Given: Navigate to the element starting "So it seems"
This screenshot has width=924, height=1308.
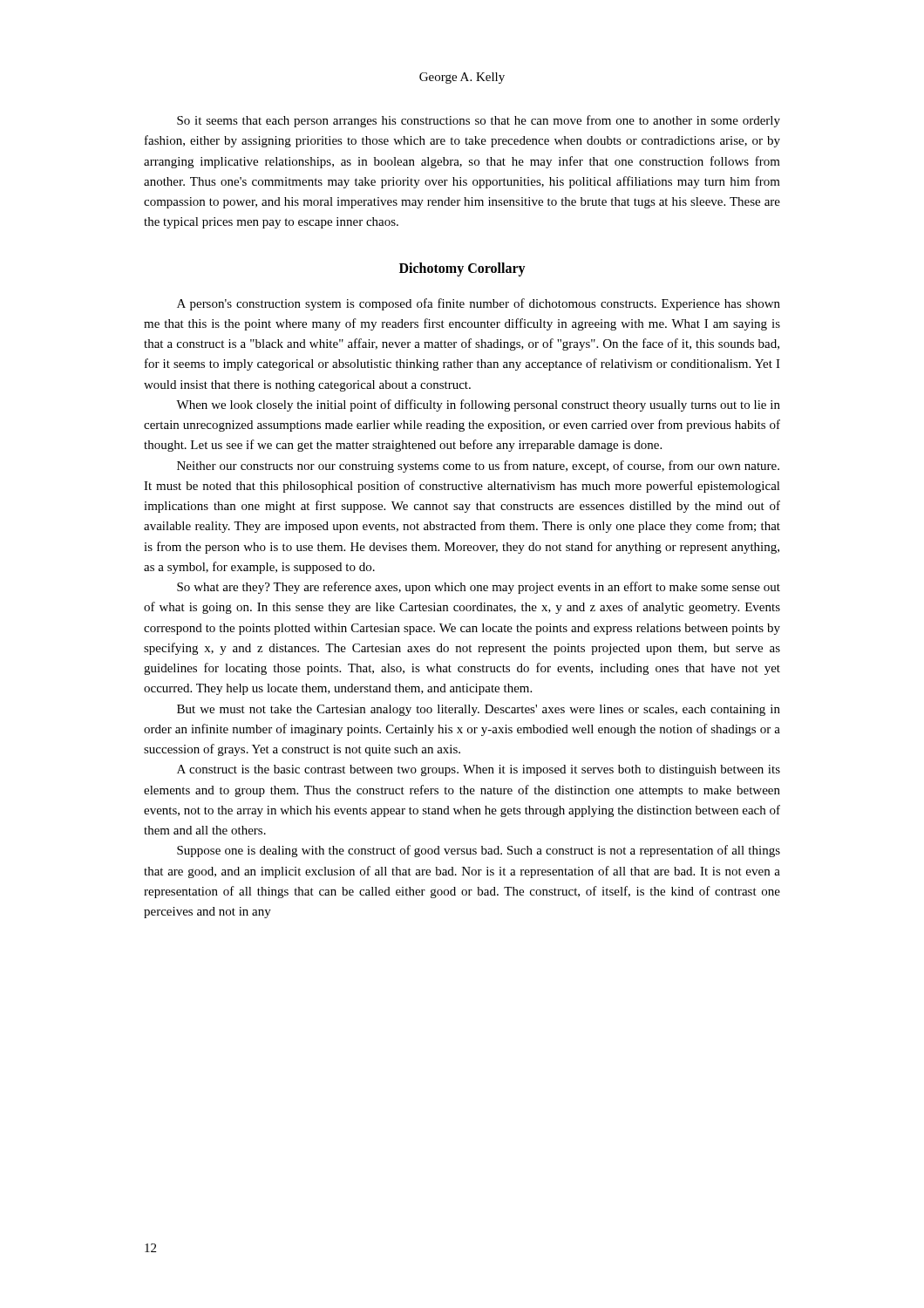Looking at the screenshot, I should click(462, 172).
